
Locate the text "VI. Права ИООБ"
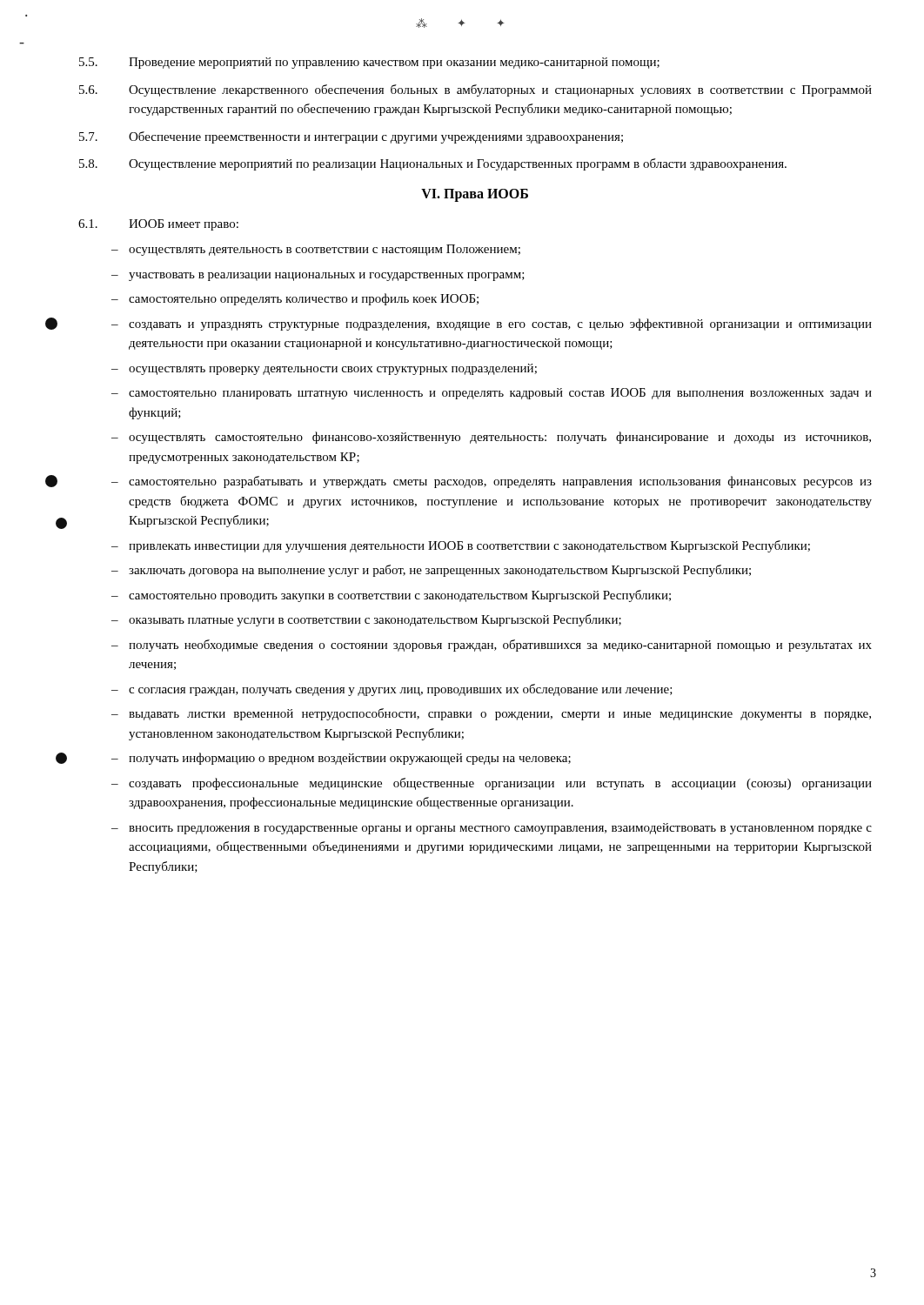pyautogui.click(x=475, y=193)
